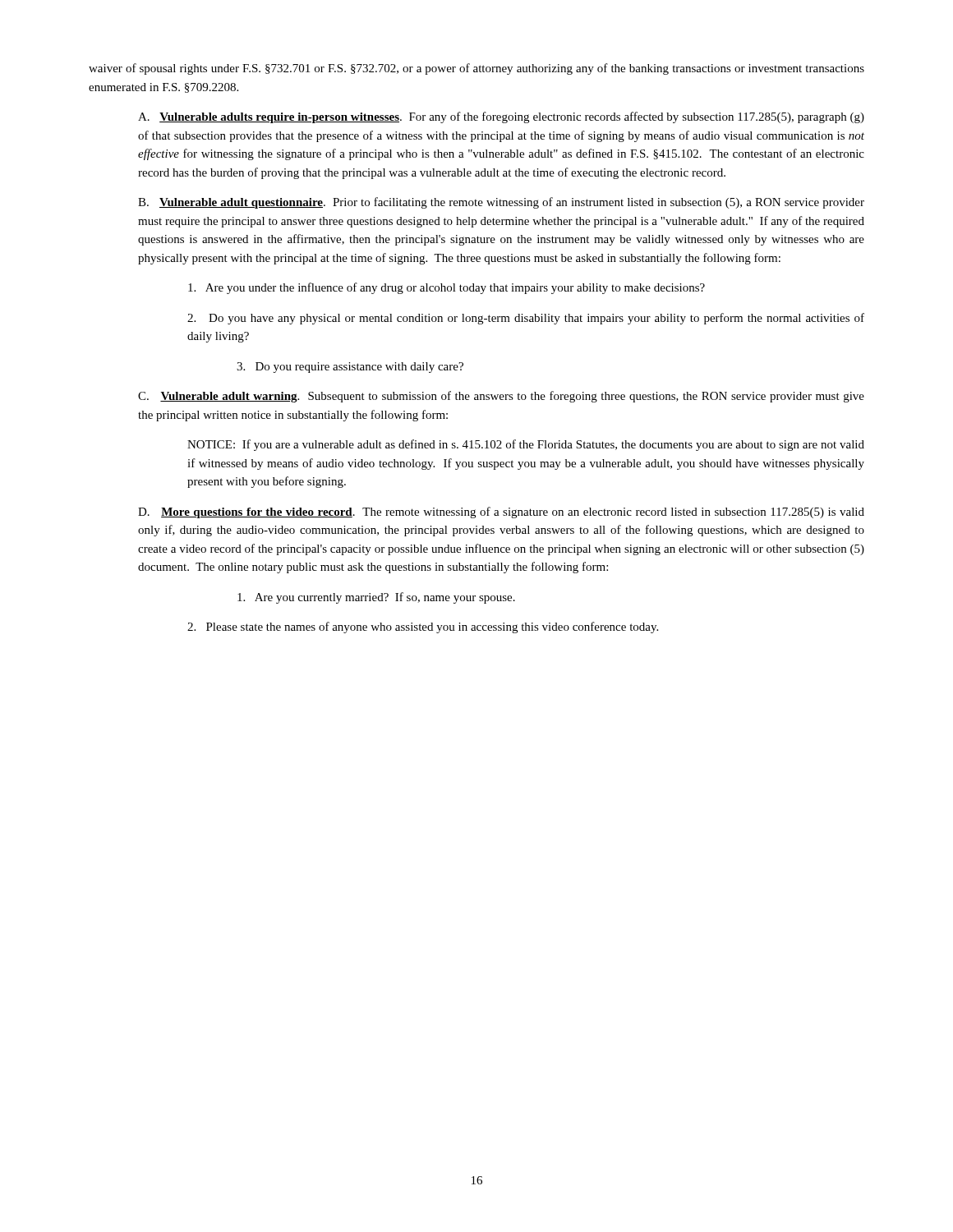Click on the passage starting "A. Vulnerable adults require in-person witnesses. For"
953x1232 pixels.
(x=501, y=144)
